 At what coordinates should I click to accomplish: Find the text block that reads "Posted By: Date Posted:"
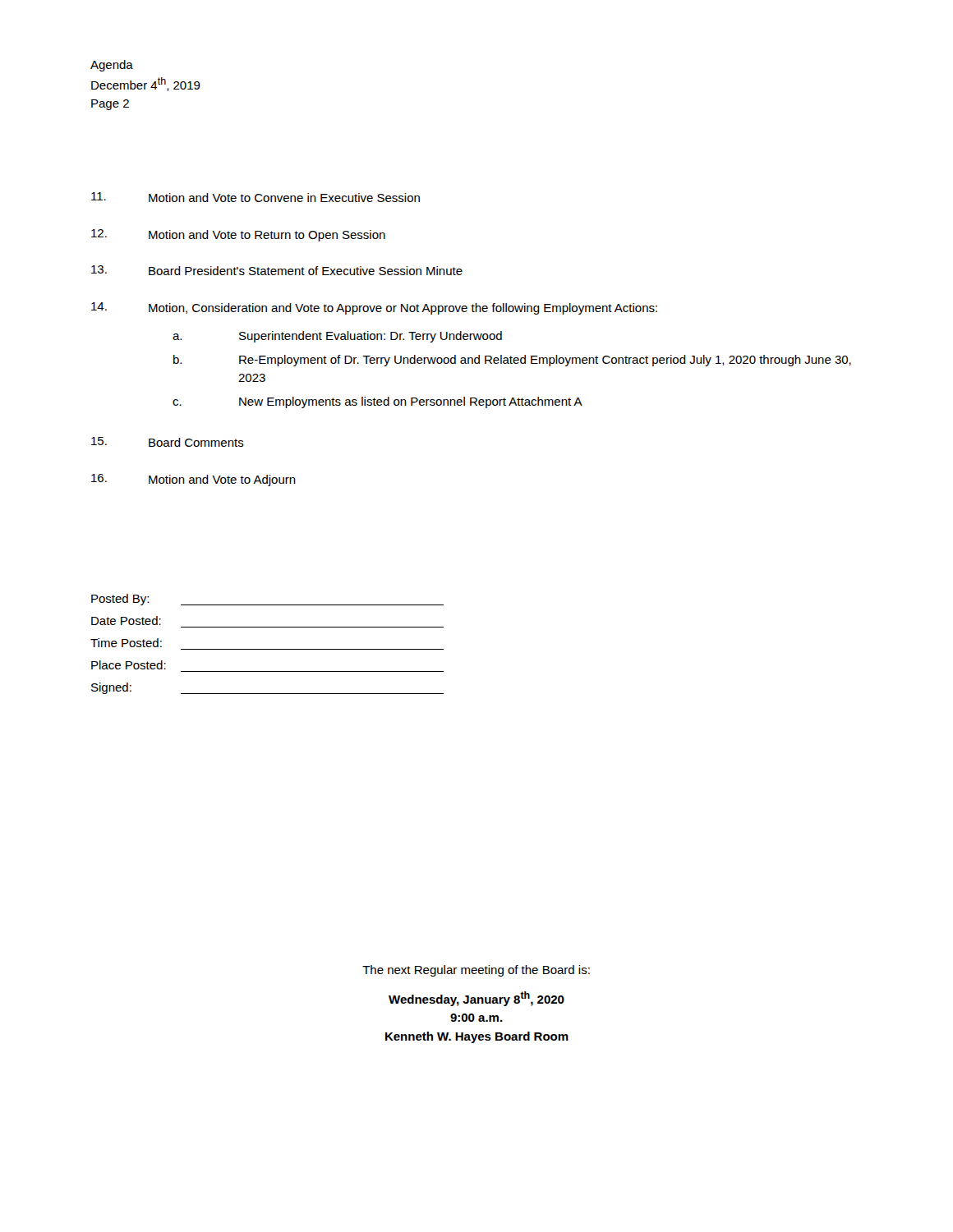click(267, 643)
